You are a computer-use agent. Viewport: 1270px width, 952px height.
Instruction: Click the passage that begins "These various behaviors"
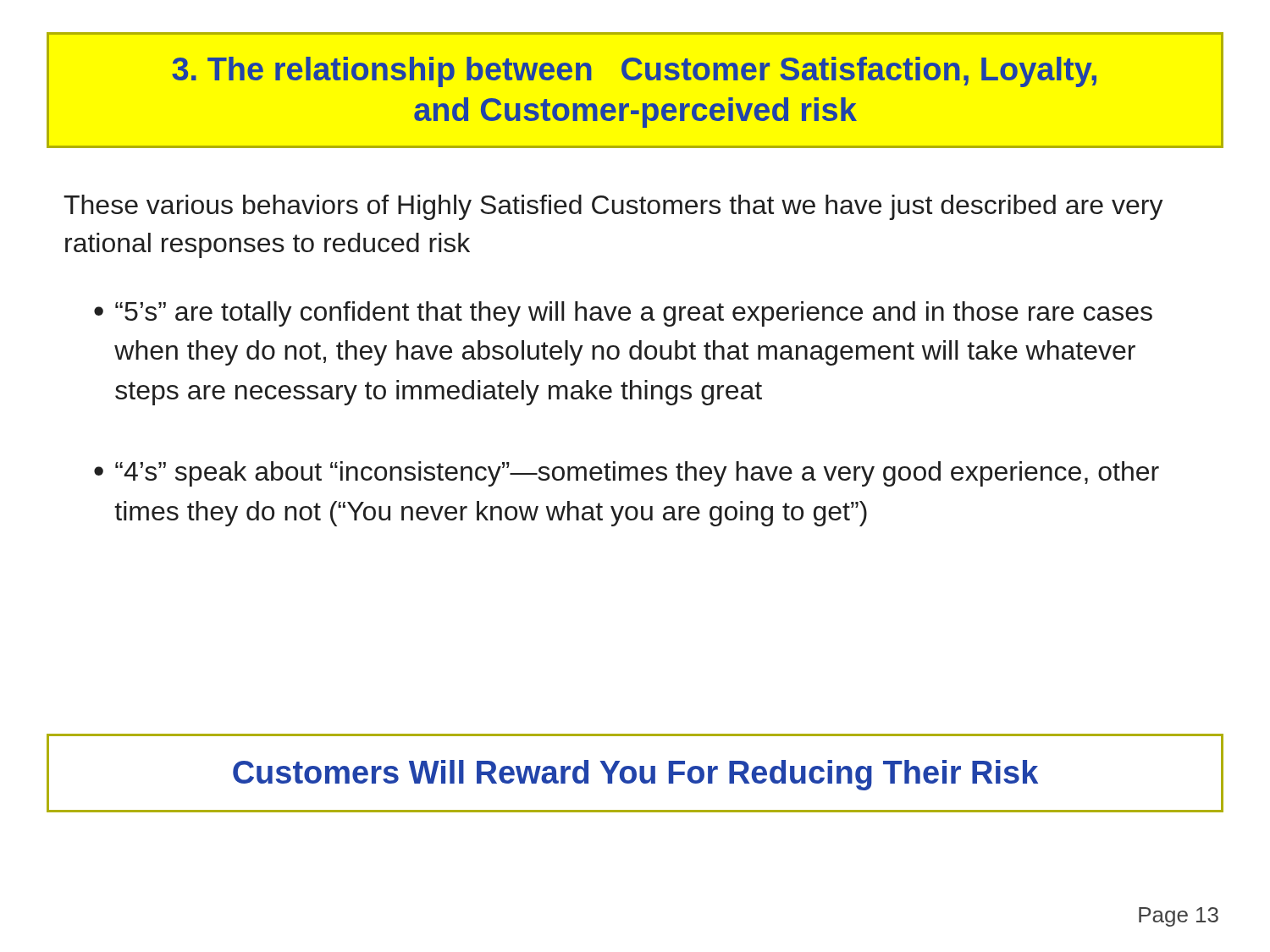pos(613,224)
